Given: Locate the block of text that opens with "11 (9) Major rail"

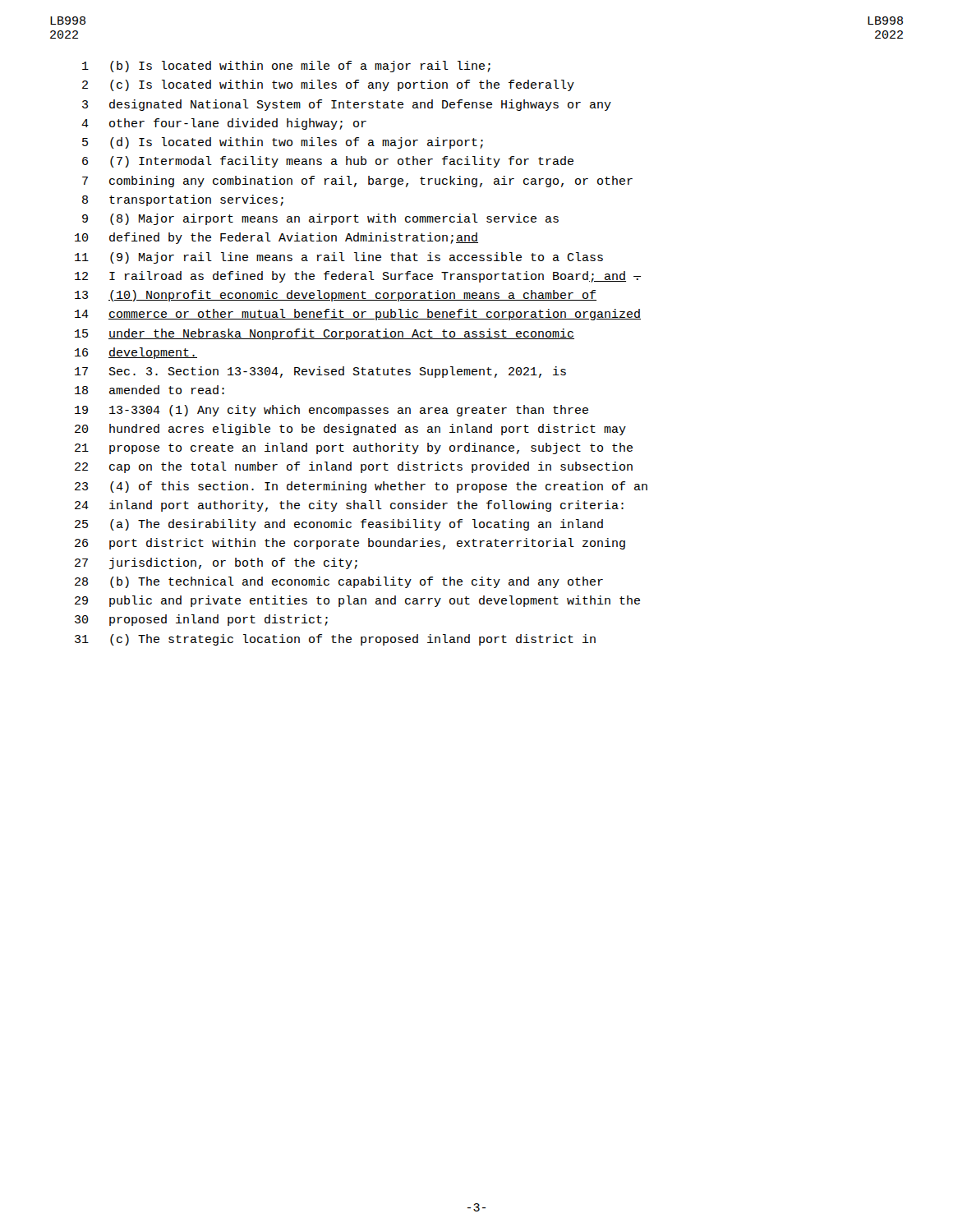Looking at the screenshot, I should [x=476, y=258].
